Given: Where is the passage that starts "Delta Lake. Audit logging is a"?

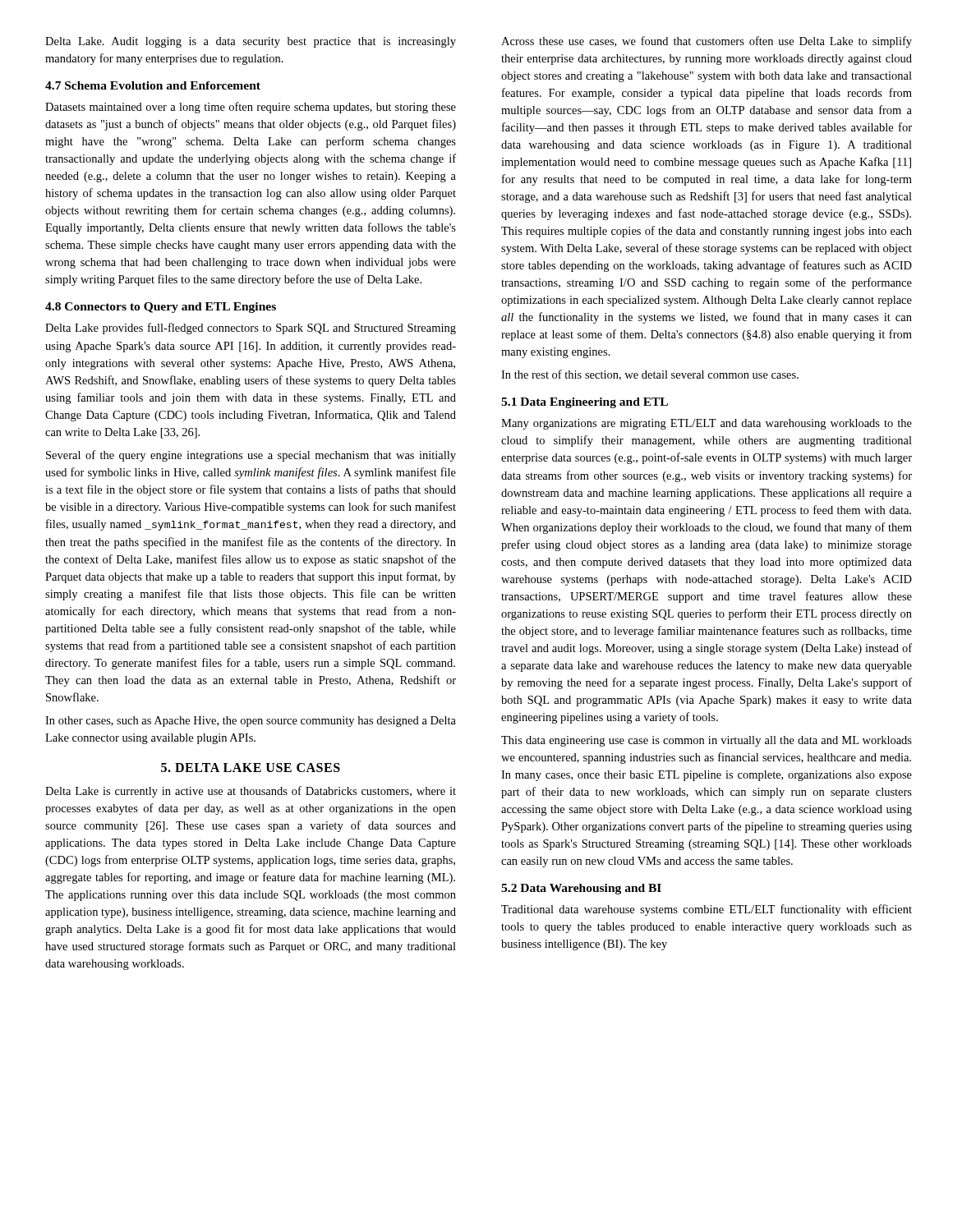Looking at the screenshot, I should click(251, 50).
